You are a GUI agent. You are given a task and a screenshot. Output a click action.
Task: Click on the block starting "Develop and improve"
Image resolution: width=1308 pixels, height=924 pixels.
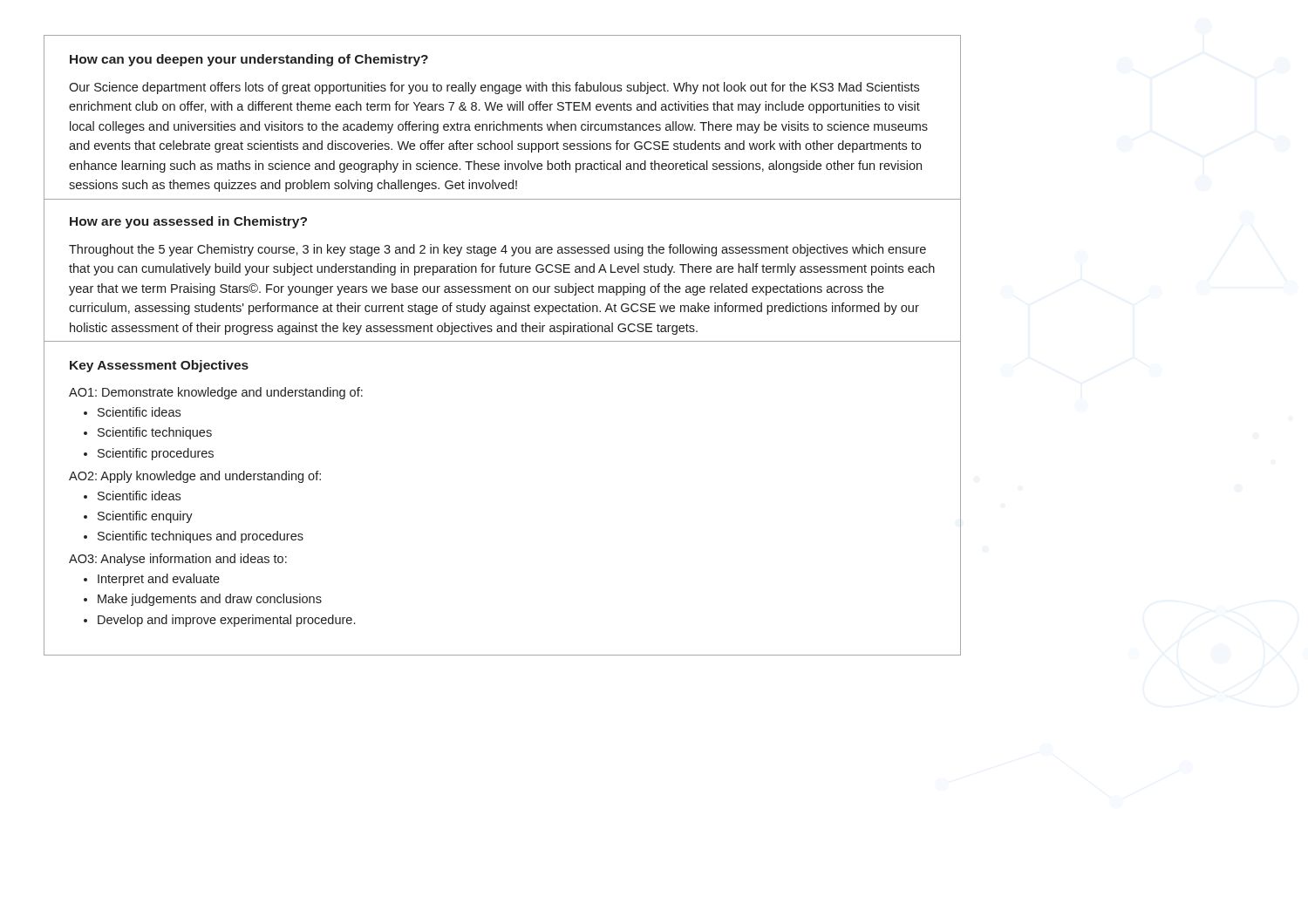point(226,619)
